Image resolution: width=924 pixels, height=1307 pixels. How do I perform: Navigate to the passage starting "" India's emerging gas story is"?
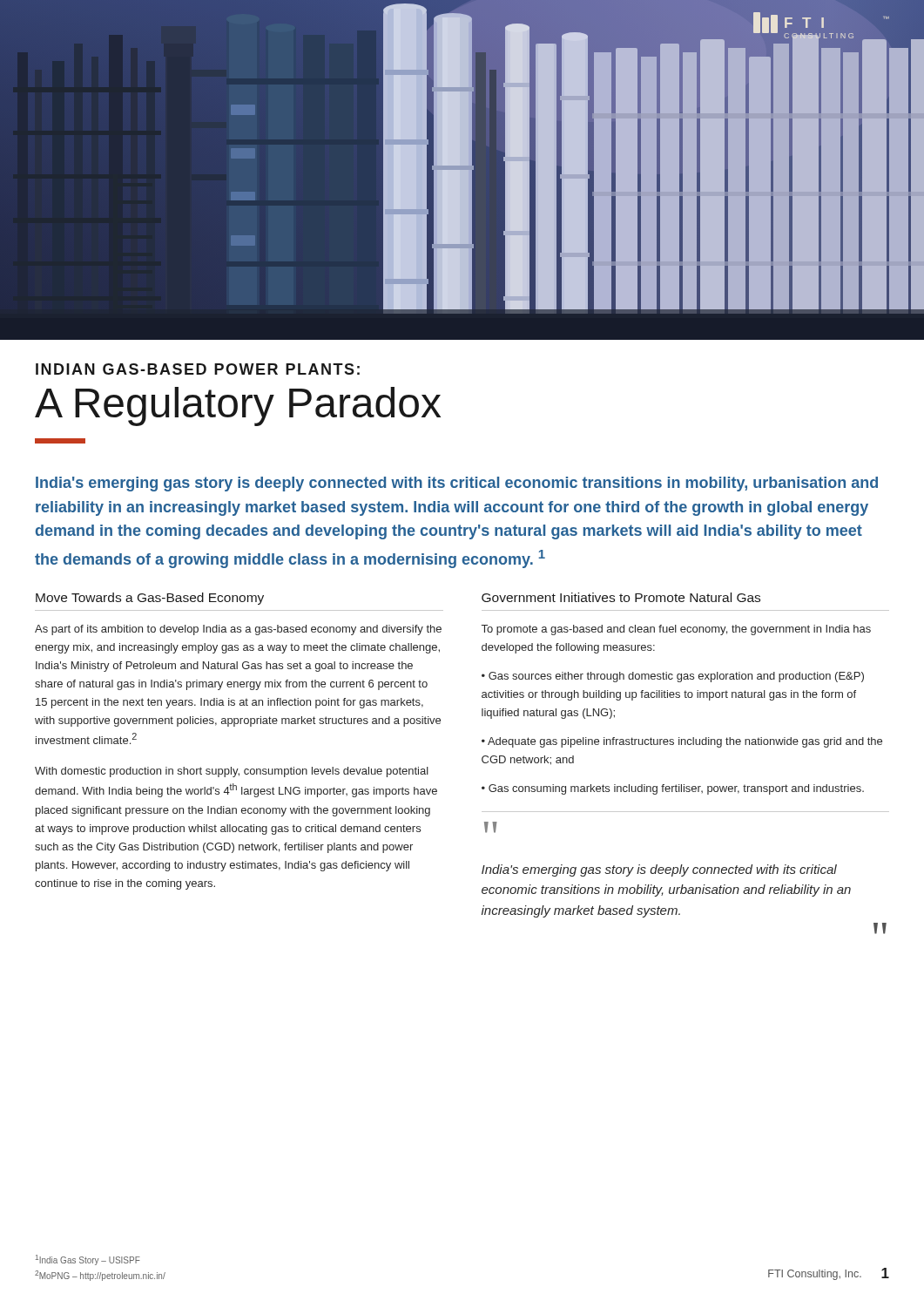(685, 881)
